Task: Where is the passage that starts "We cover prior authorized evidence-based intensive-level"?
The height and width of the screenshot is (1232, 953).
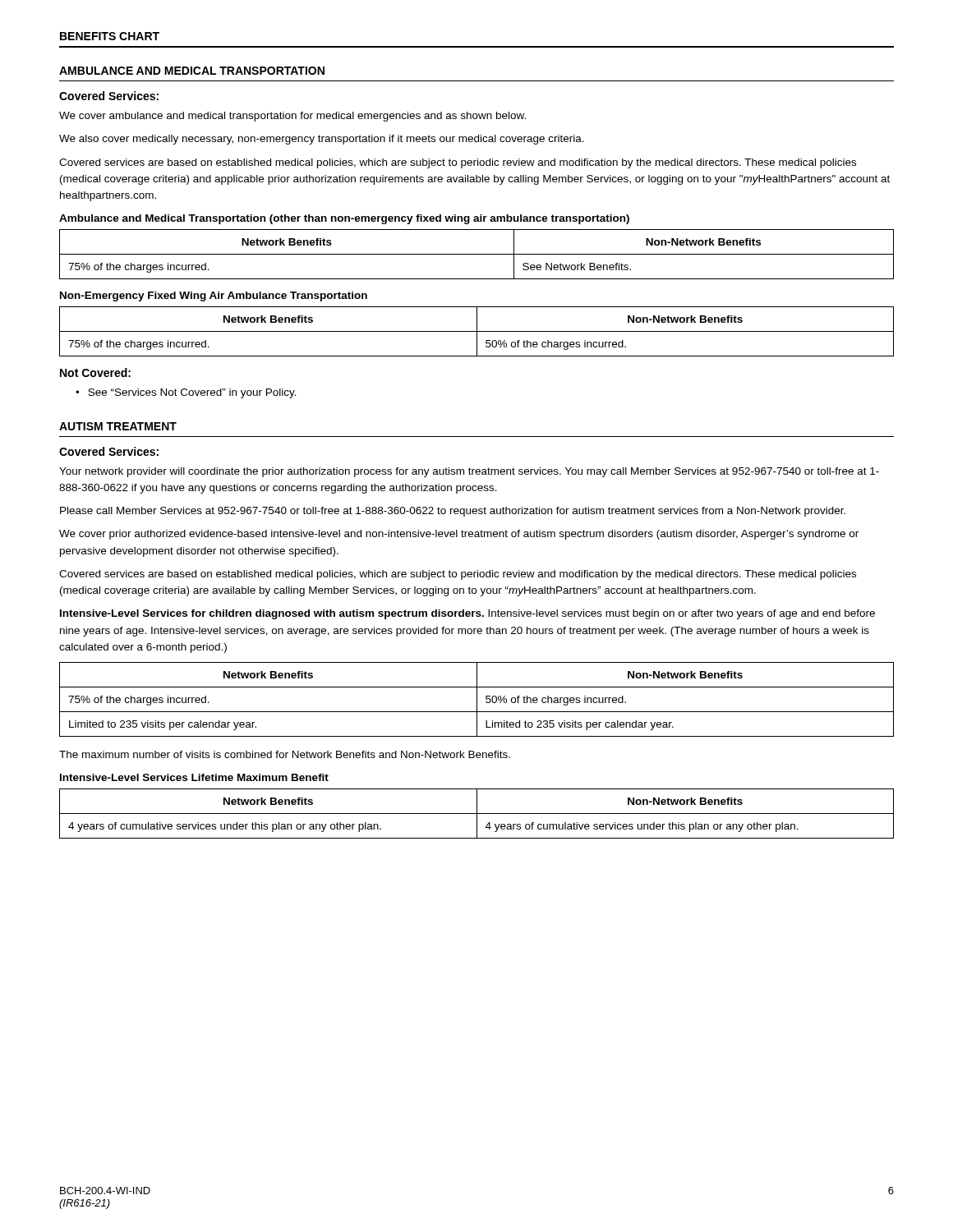Action: [459, 542]
